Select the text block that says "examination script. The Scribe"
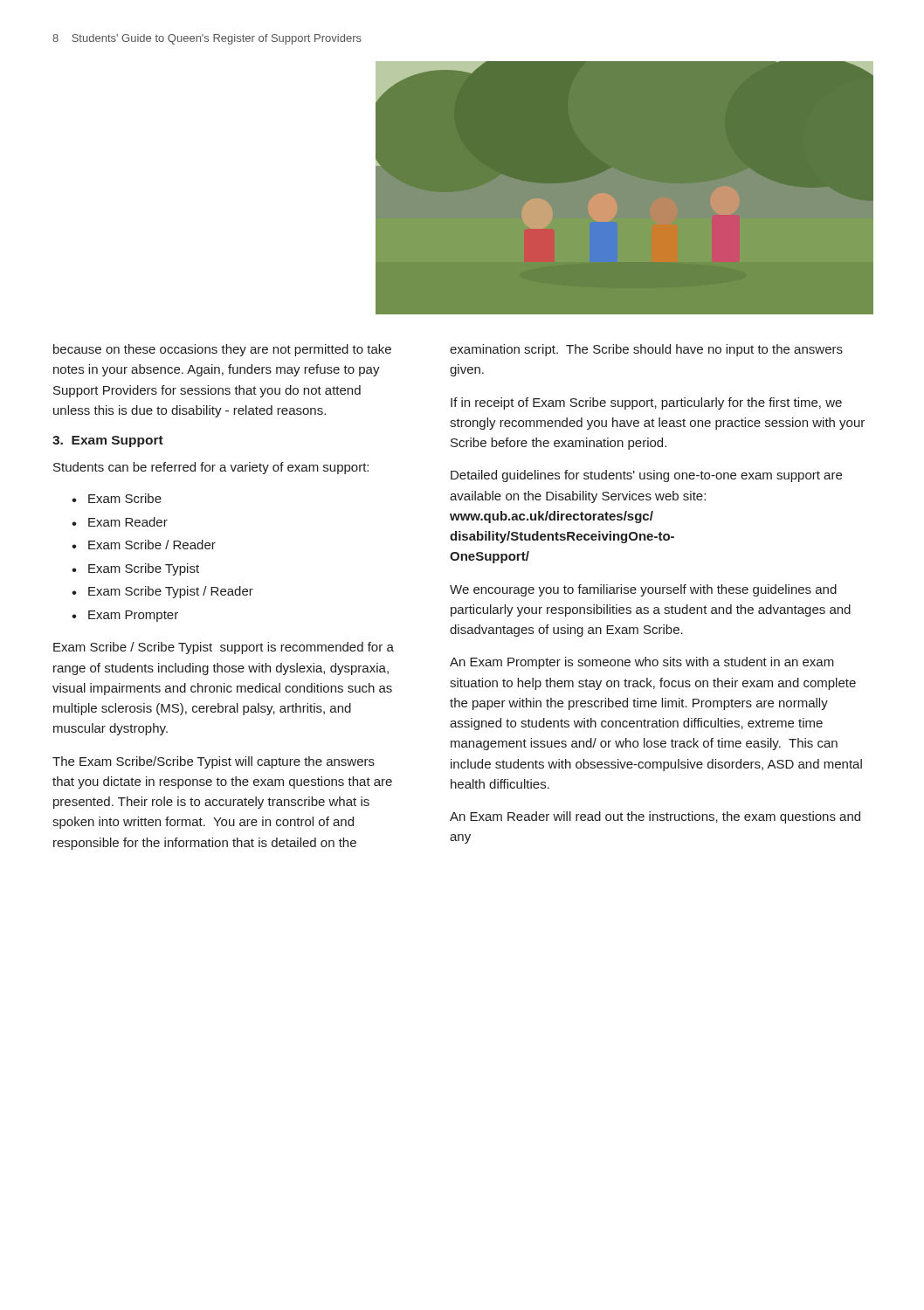 point(646,359)
